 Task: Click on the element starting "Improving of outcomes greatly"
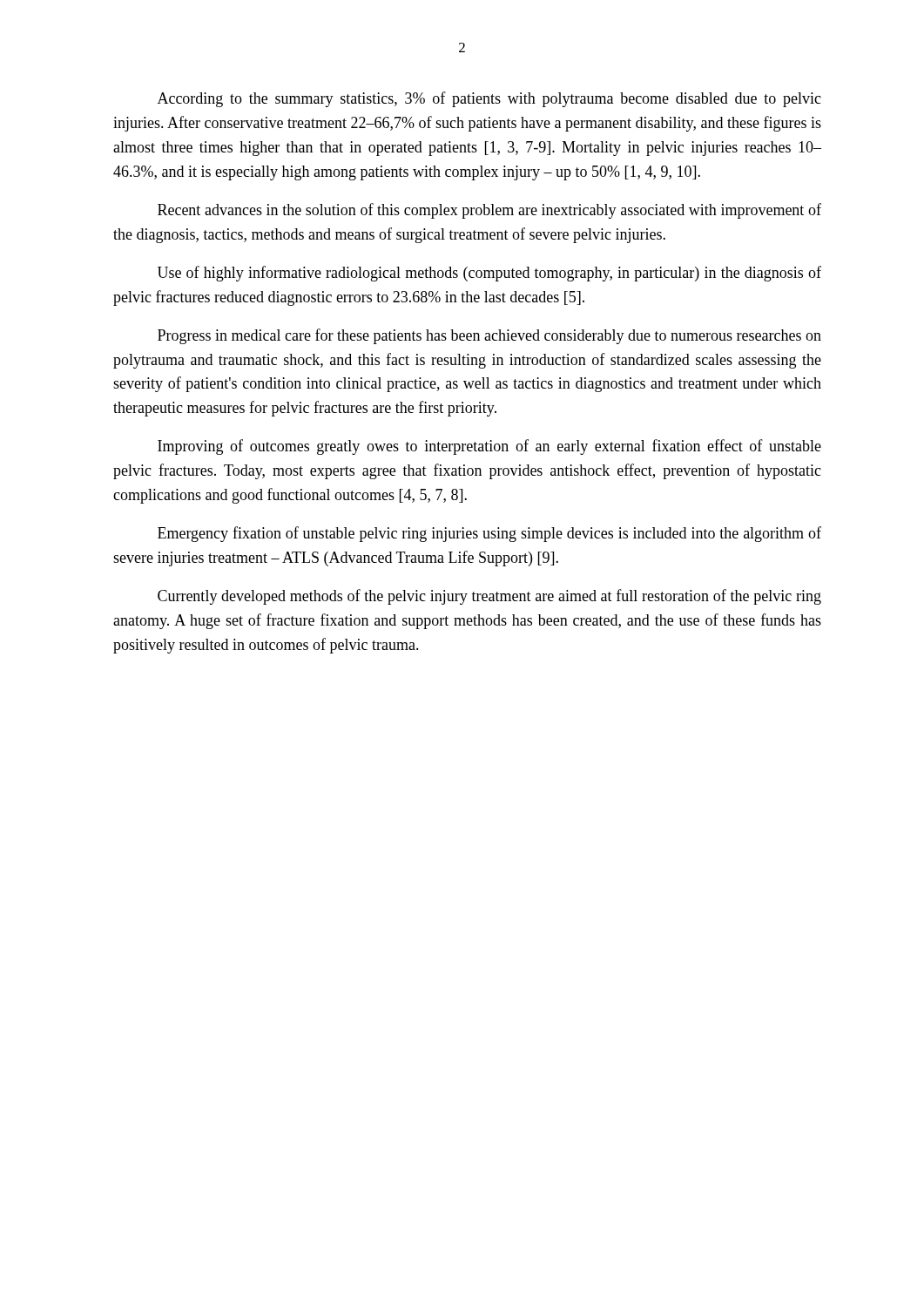467,471
